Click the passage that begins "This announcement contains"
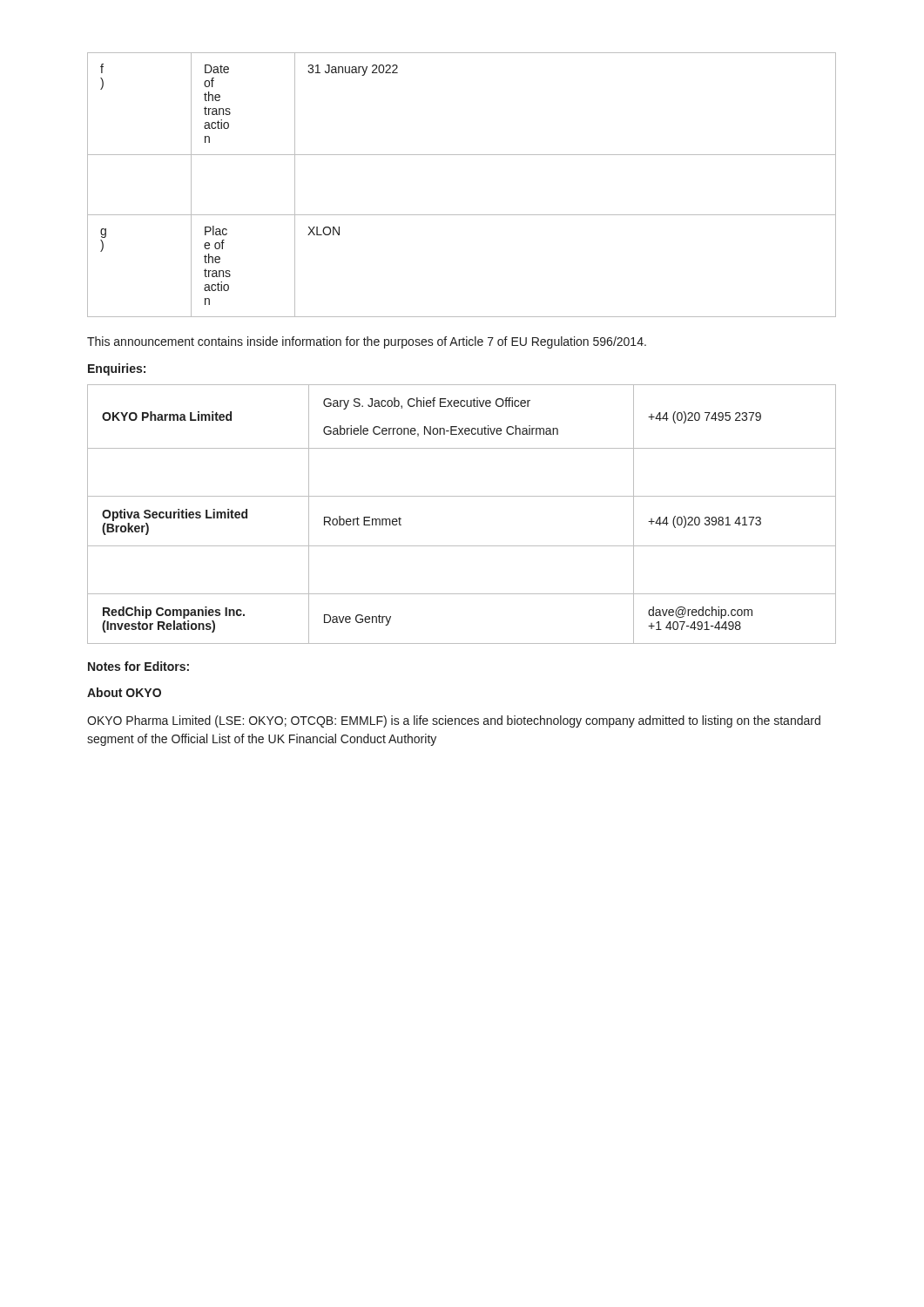Image resolution: width=924 pixels, height=1307 pixels. (462, 342)
